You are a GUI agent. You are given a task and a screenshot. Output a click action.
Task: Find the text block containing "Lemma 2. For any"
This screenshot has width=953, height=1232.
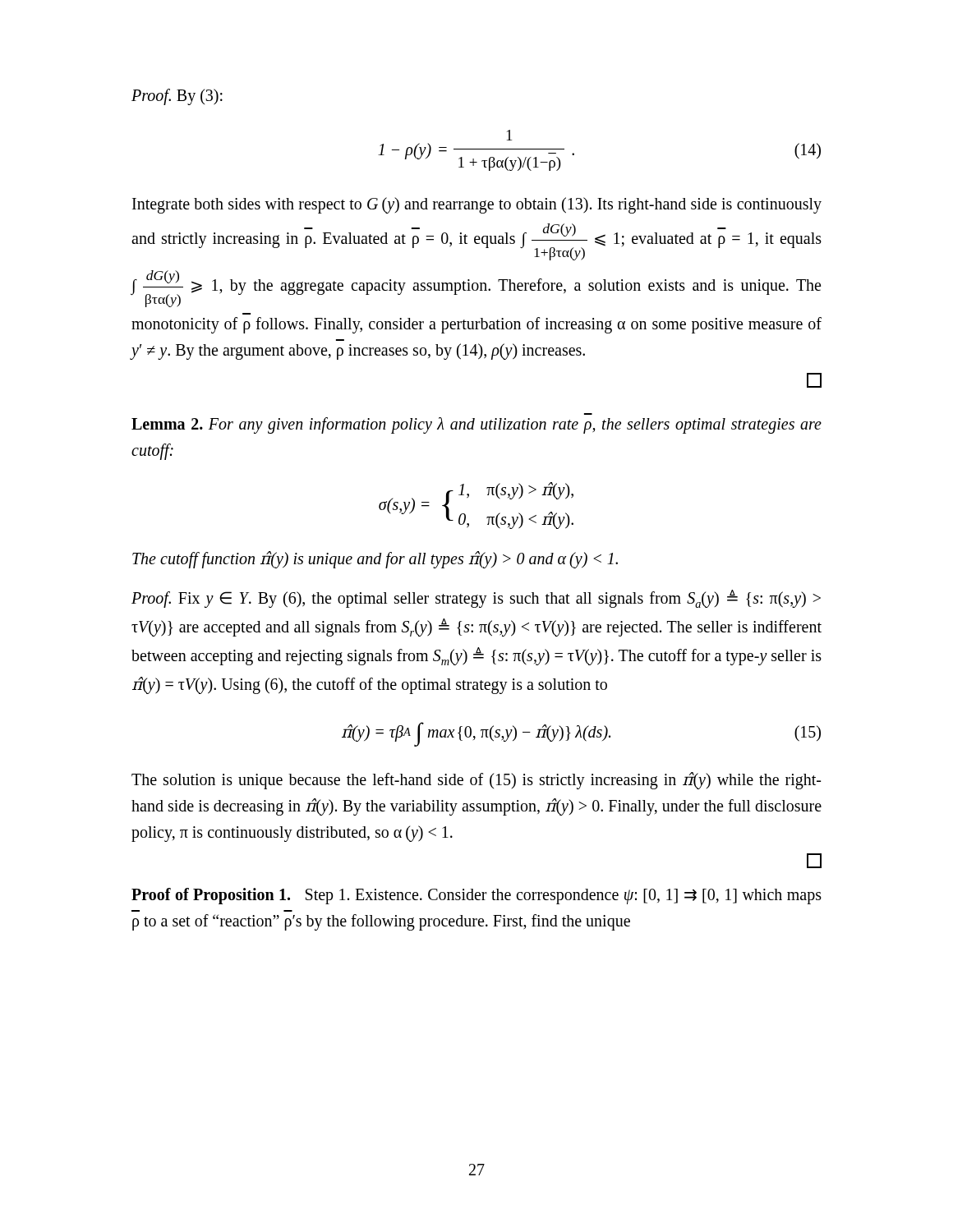pos(476,437)
